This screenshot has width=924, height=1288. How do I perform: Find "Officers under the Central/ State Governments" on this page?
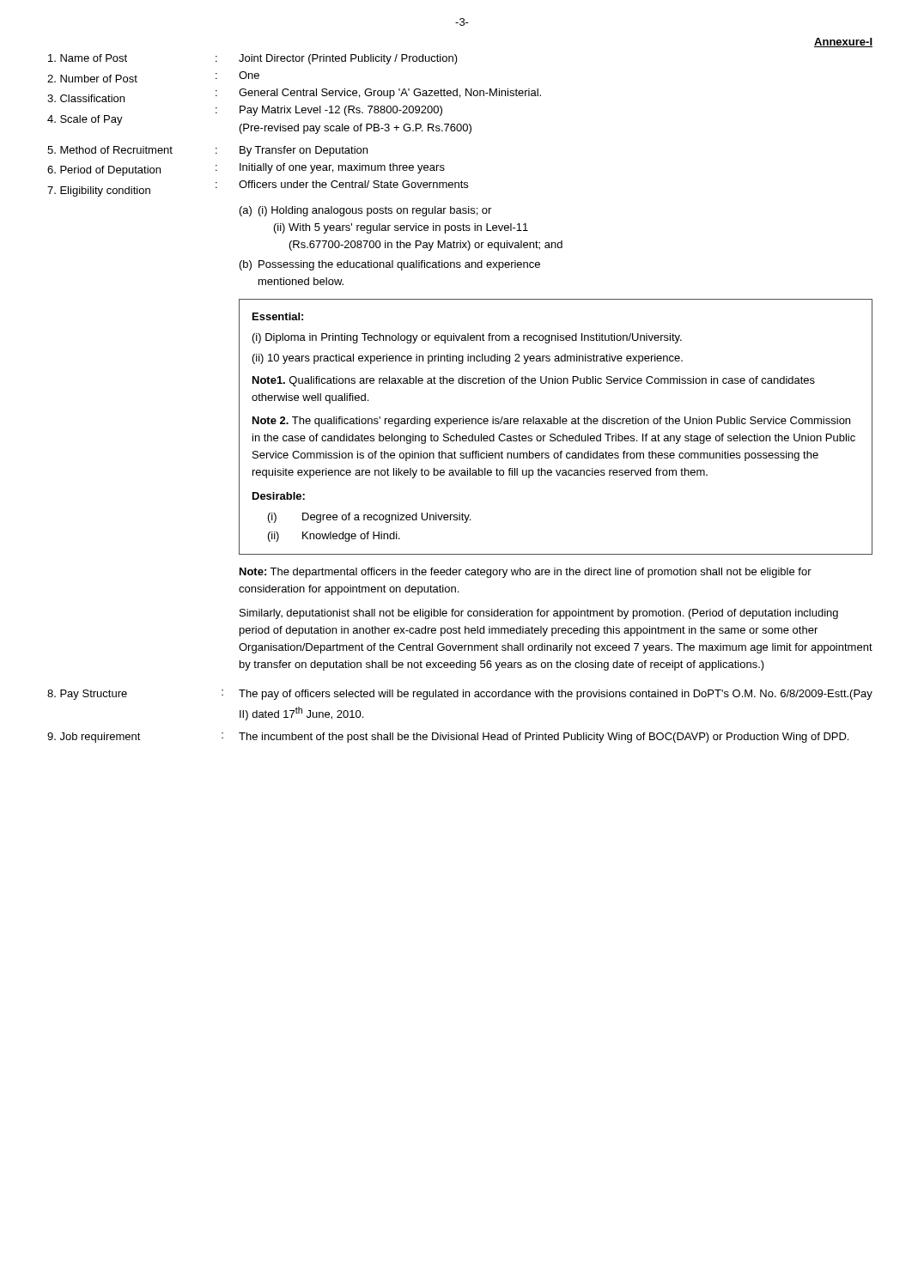coord(354,184)
